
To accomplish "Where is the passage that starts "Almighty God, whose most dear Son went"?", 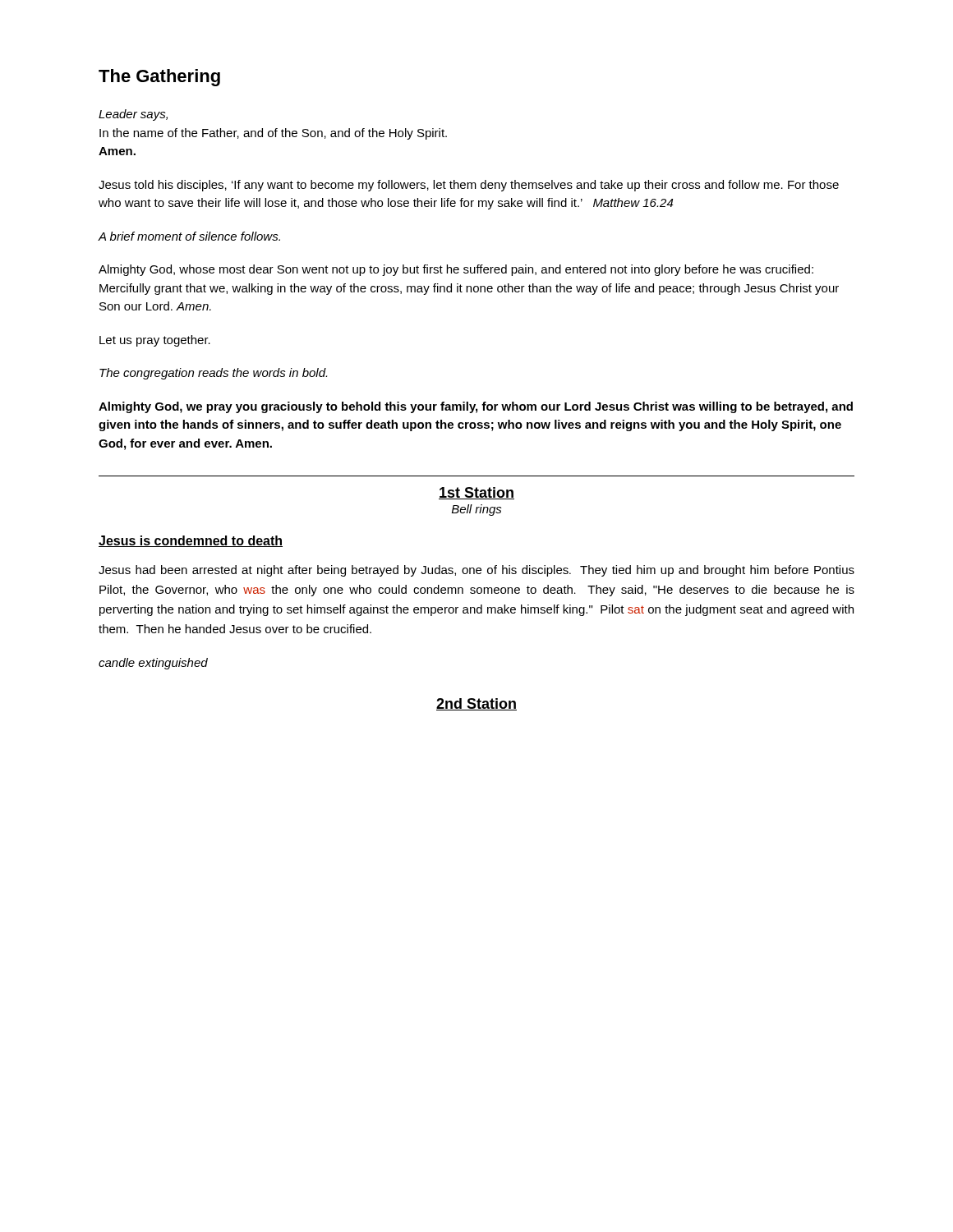I will 469,287.
